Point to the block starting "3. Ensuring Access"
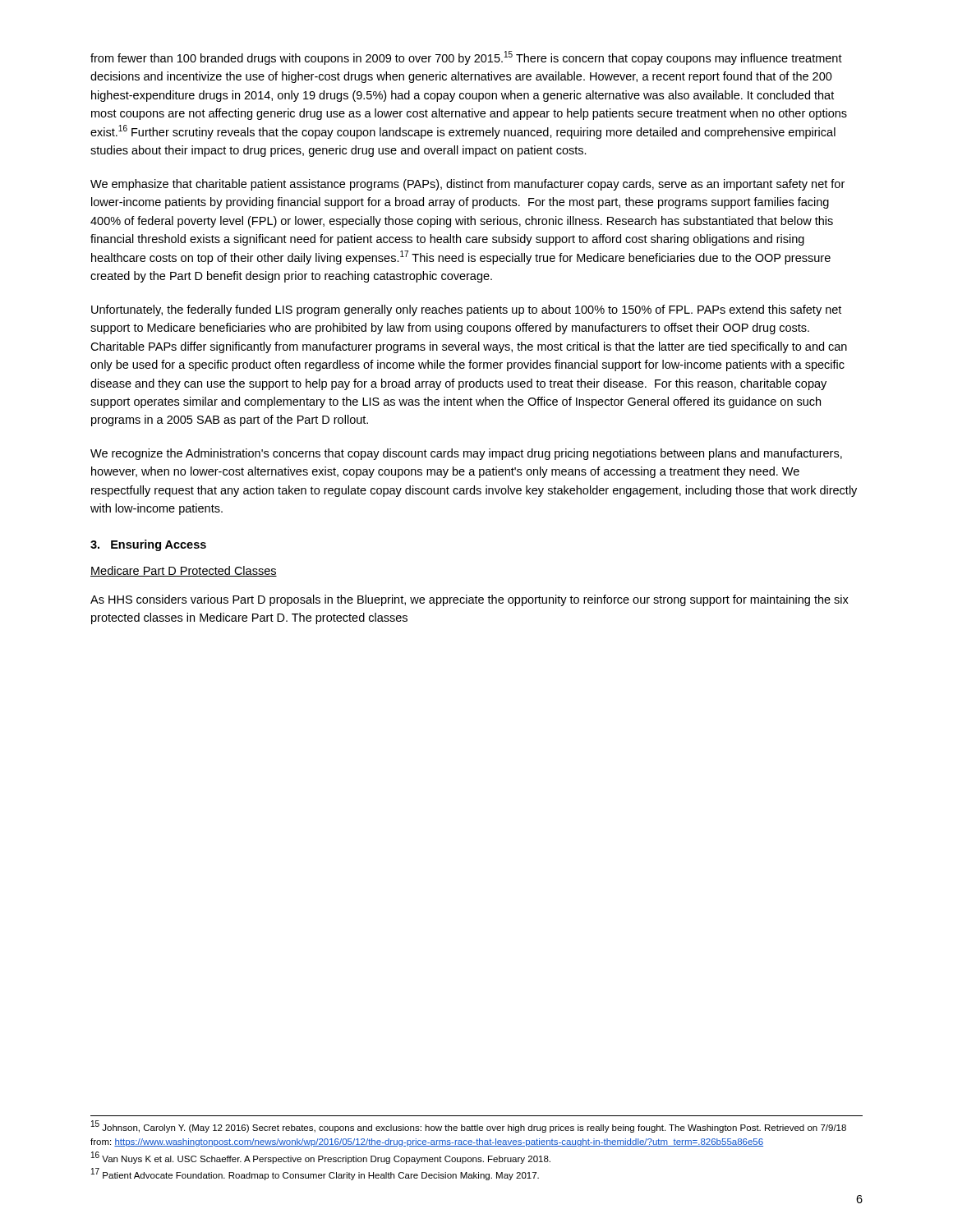The width and height of the screenshot is (953, 1232). point(148,544)
